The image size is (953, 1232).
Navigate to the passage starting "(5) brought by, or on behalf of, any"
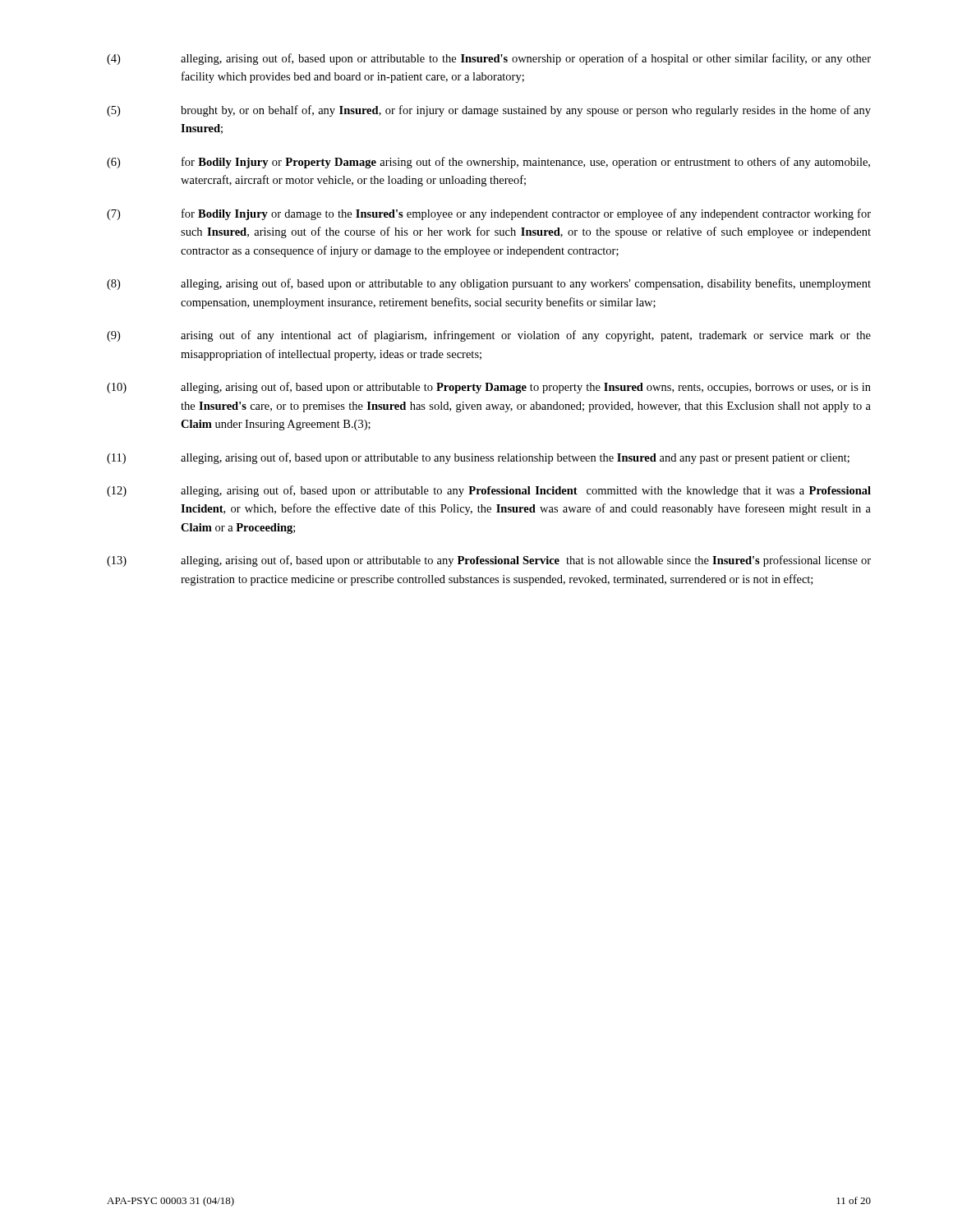tap(489, 119)
